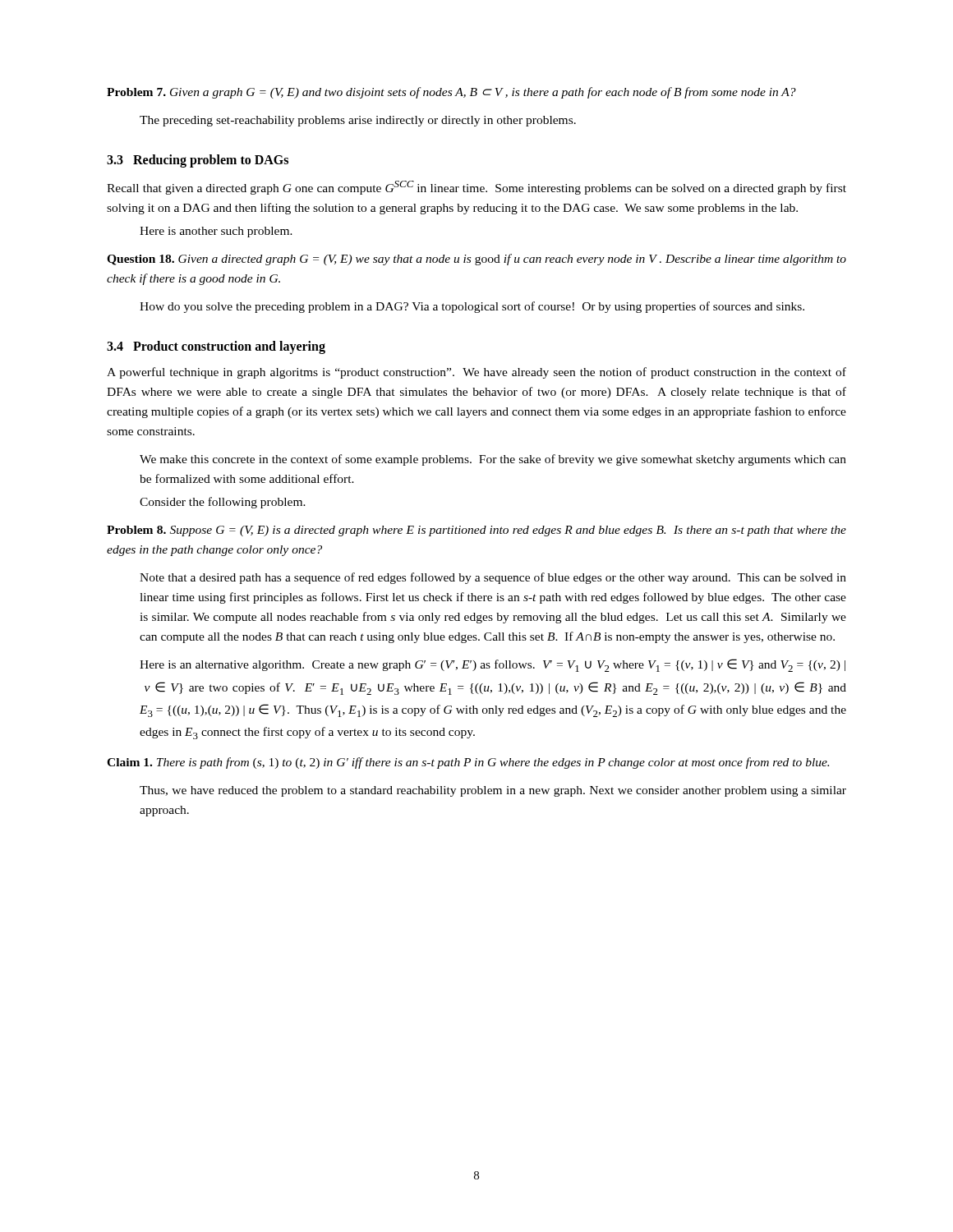The width and height of the screenshot is (953, 1232).
Task: Find the block starting "Problem 8. Suppose G = (V, E)"
Action: click(476, 540)
